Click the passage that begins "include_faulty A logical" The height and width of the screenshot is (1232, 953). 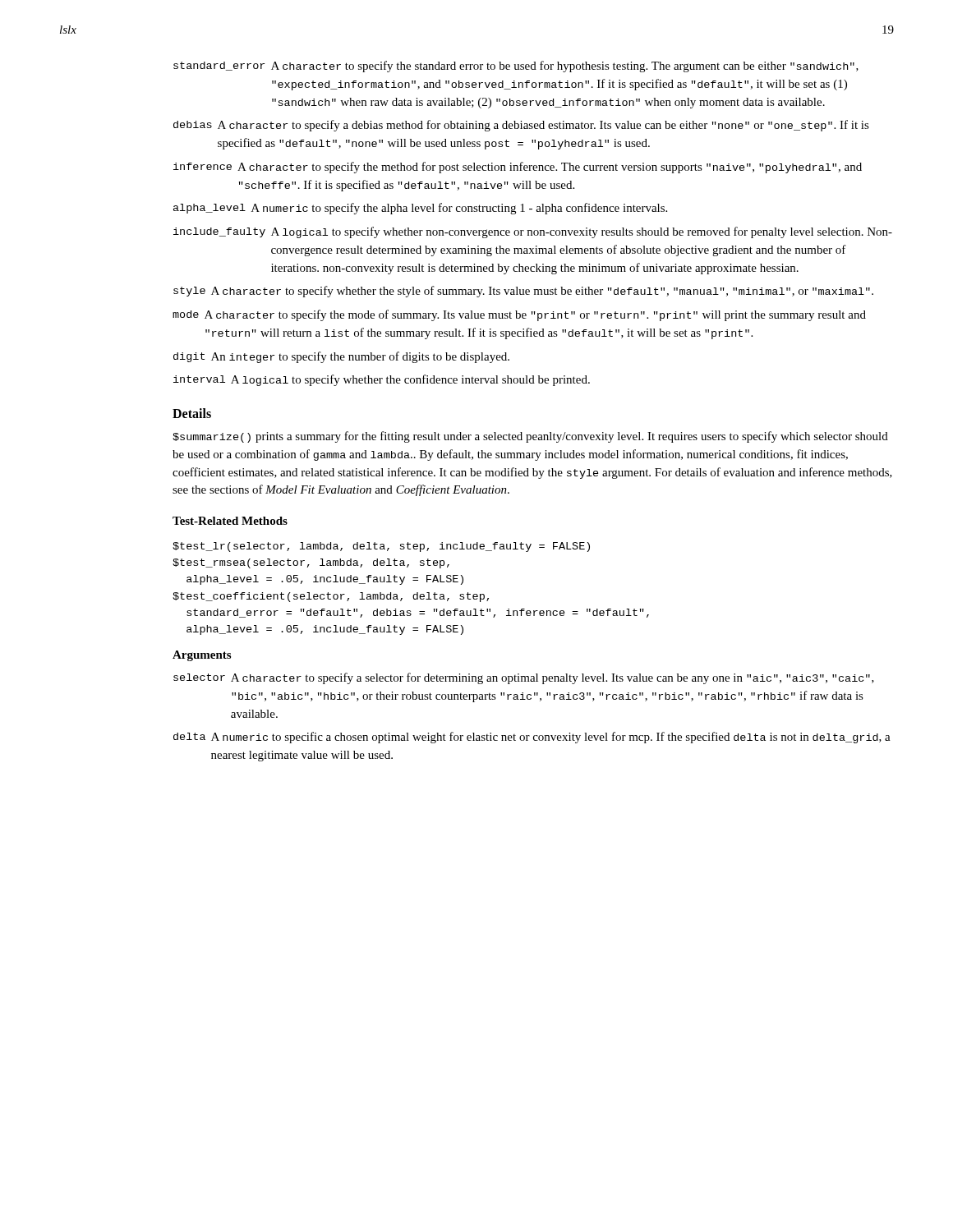[533, 250]
